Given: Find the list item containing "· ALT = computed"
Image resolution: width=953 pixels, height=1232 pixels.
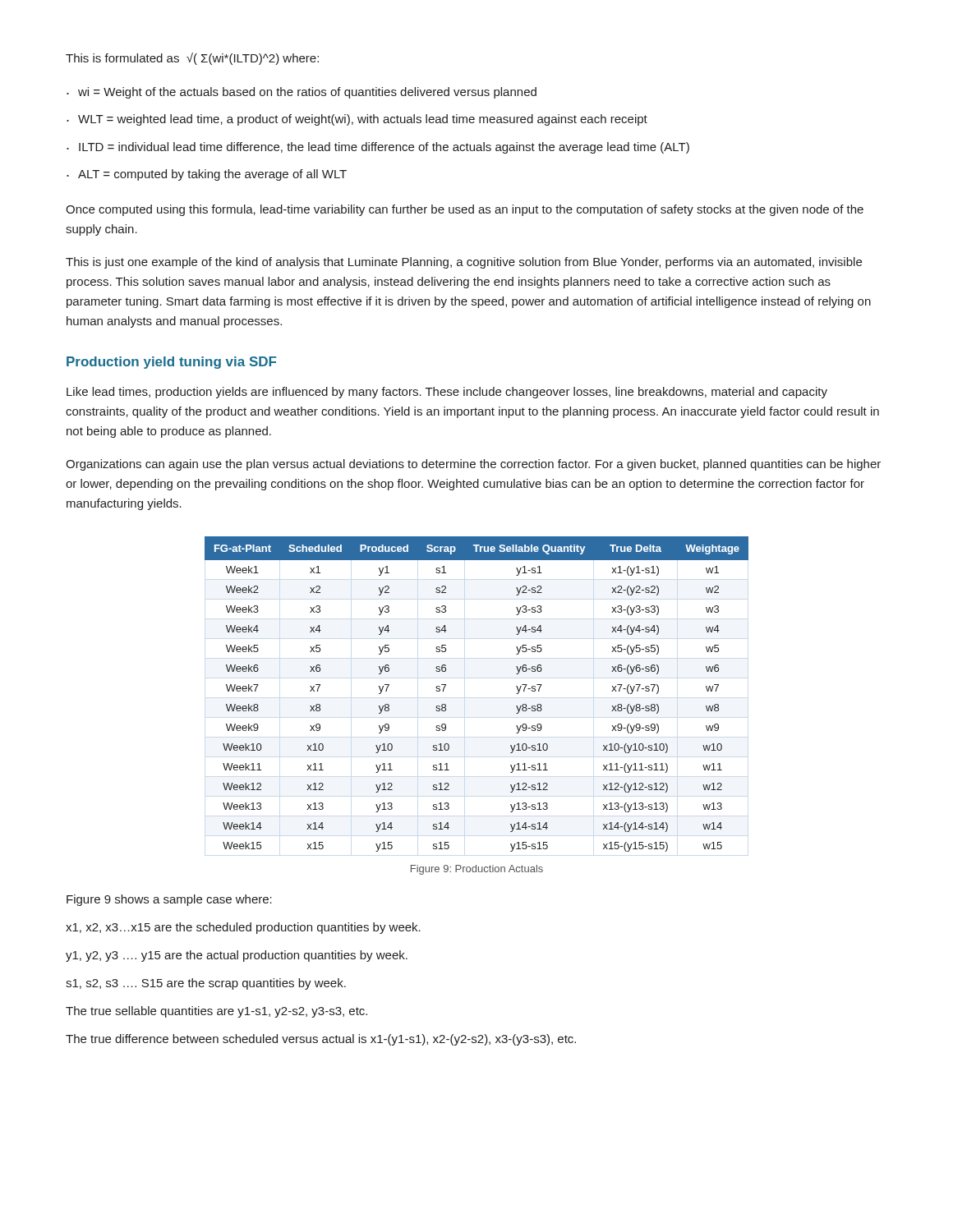Looking at the screenshot, I should point(206,175).
